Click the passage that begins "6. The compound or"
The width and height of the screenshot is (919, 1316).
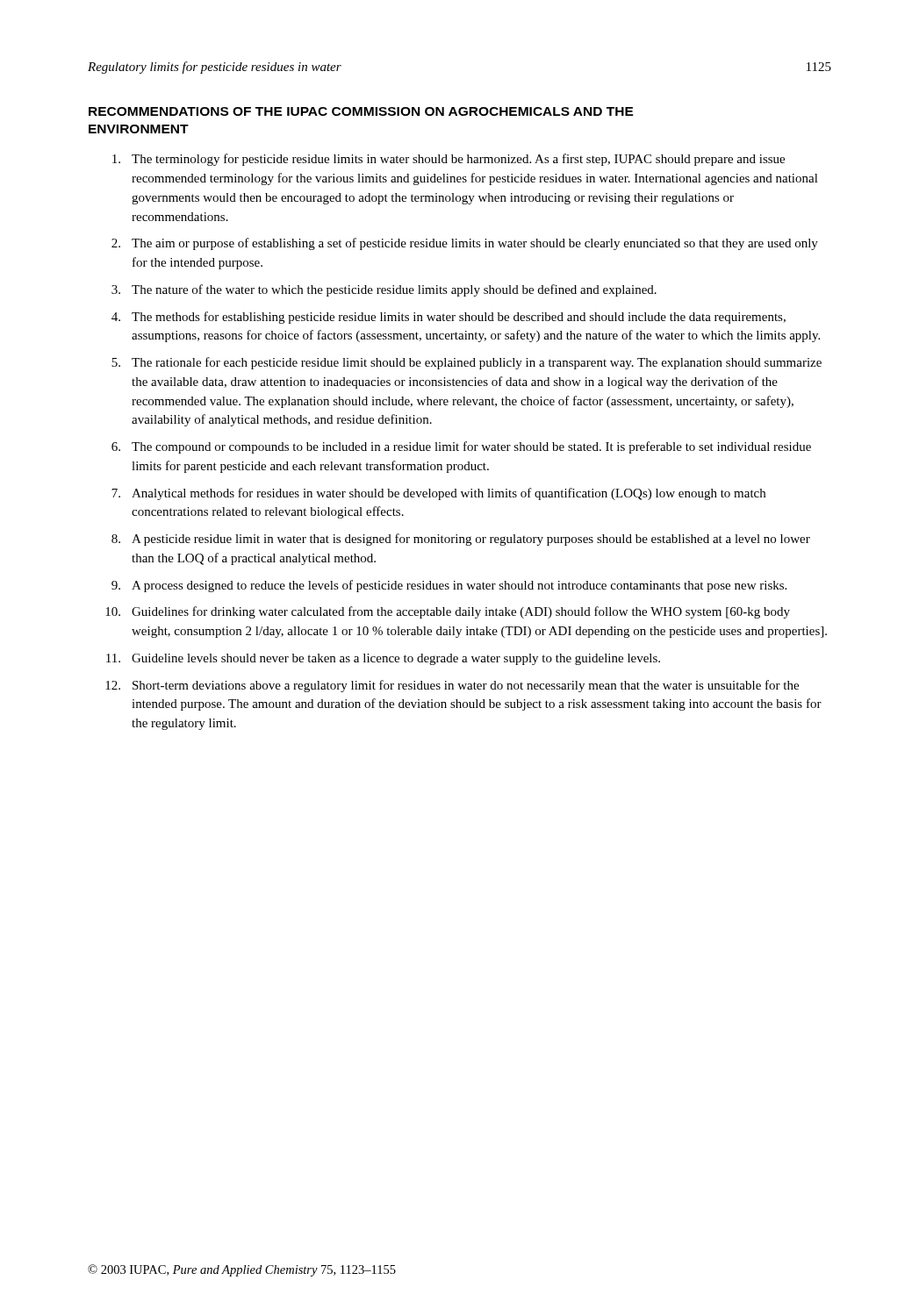click(460, 457)
